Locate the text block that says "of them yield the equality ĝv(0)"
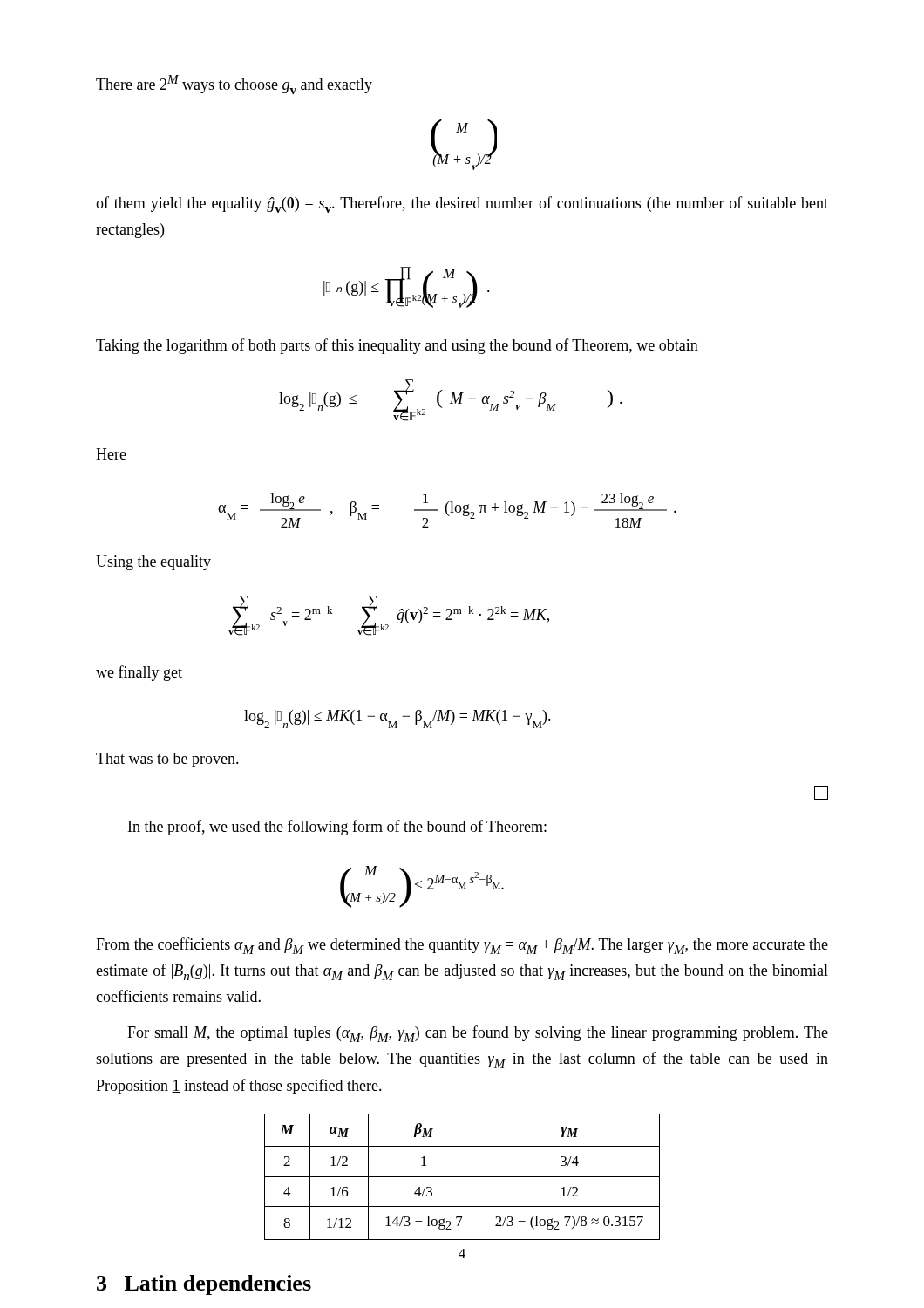The image size is (924, 1308). (462, 217)
